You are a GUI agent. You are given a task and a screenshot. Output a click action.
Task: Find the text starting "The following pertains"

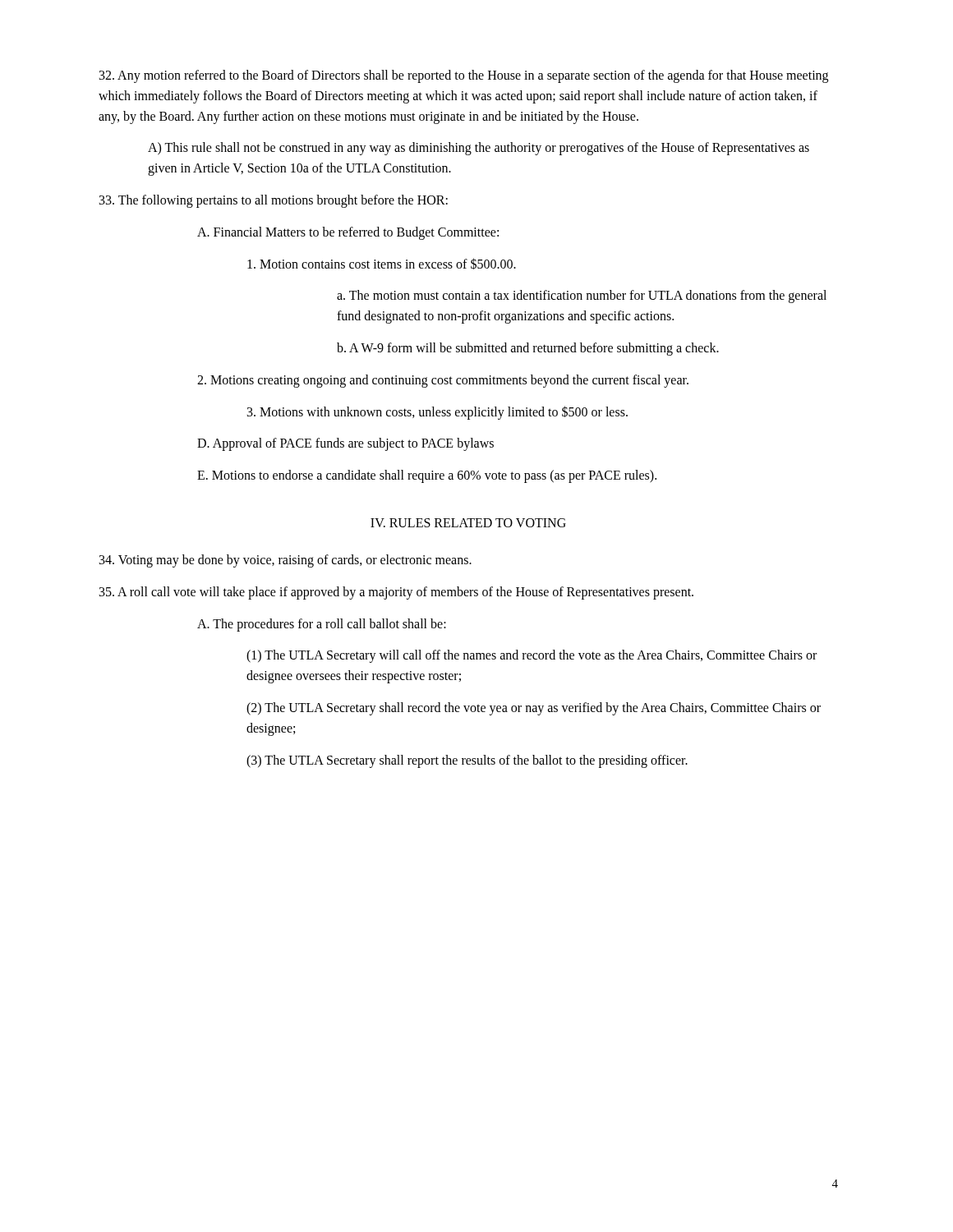(274, 200)
